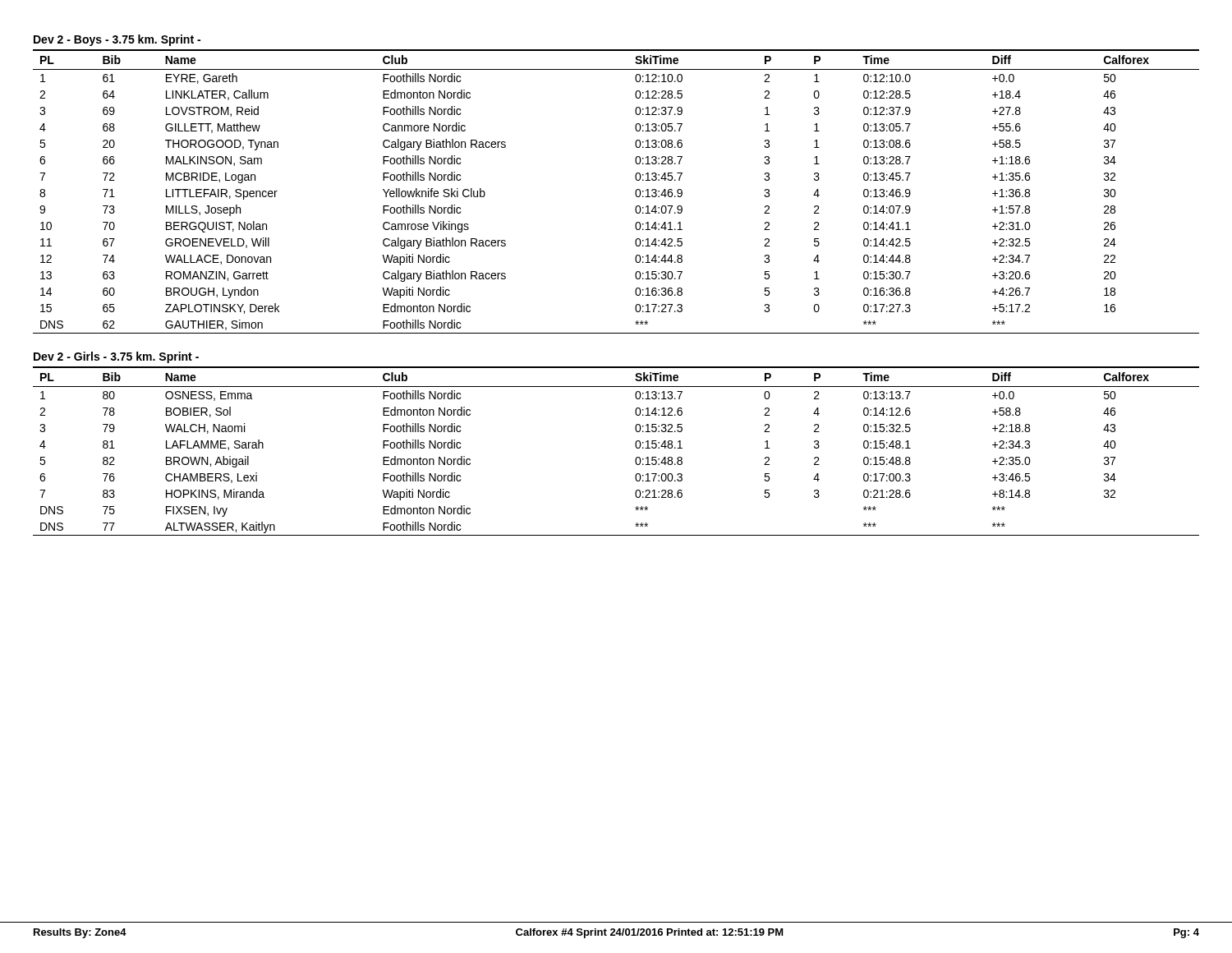The width and height of the screenshot is (1232, 953).
Task: Point to the section header beginning "Dev 2 - Boys -"
Action: (117, 39)
